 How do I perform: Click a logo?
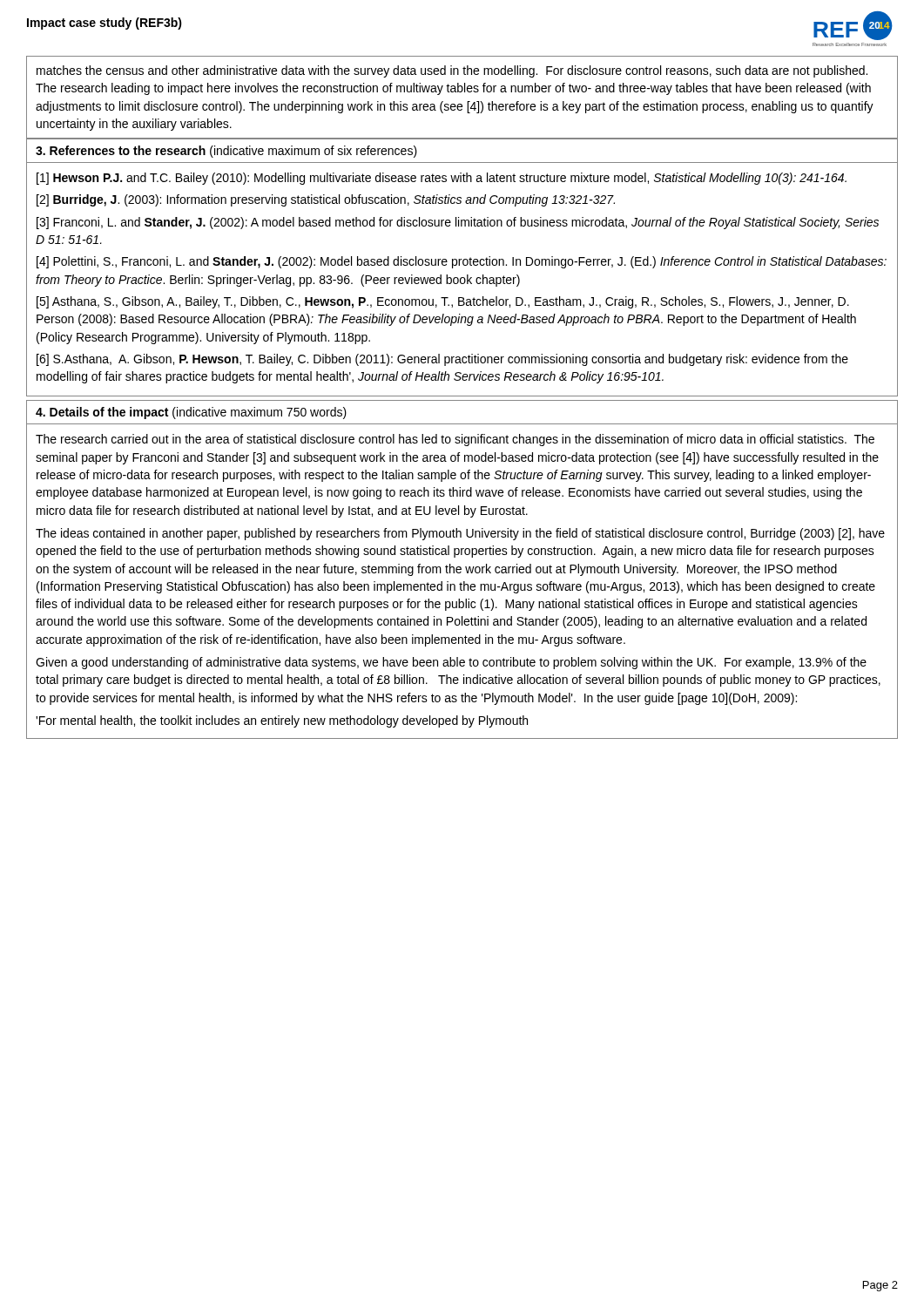[854, 30]
